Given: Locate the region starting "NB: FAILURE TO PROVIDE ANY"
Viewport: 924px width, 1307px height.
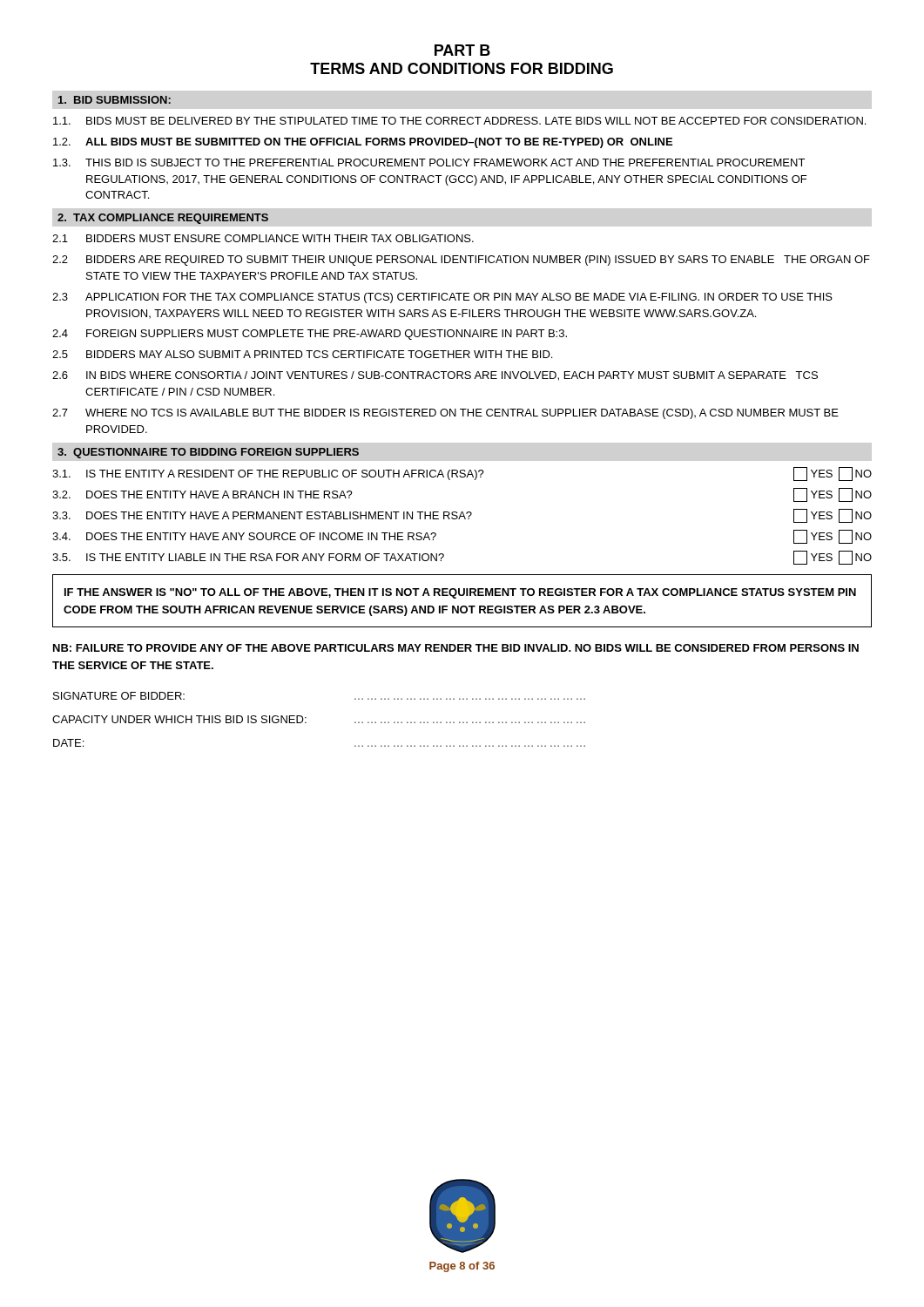Looking at the screenshot, I should pyautogui.click(x=456, y=657).
